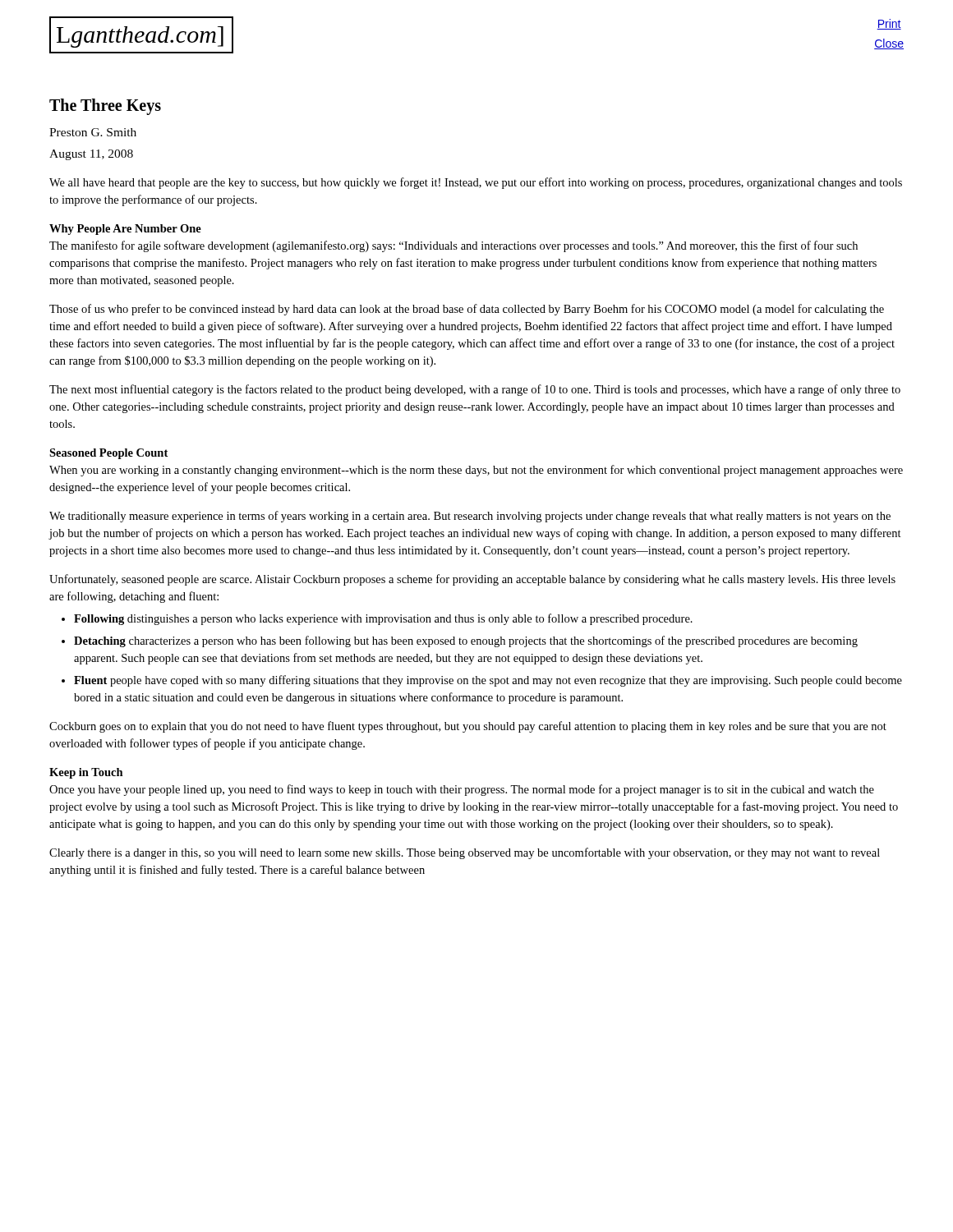Select the text block with the text "Clearly there is a danger in this, so"
The height and width of the screenshot is (1232, 953).
tap(465, 861)
